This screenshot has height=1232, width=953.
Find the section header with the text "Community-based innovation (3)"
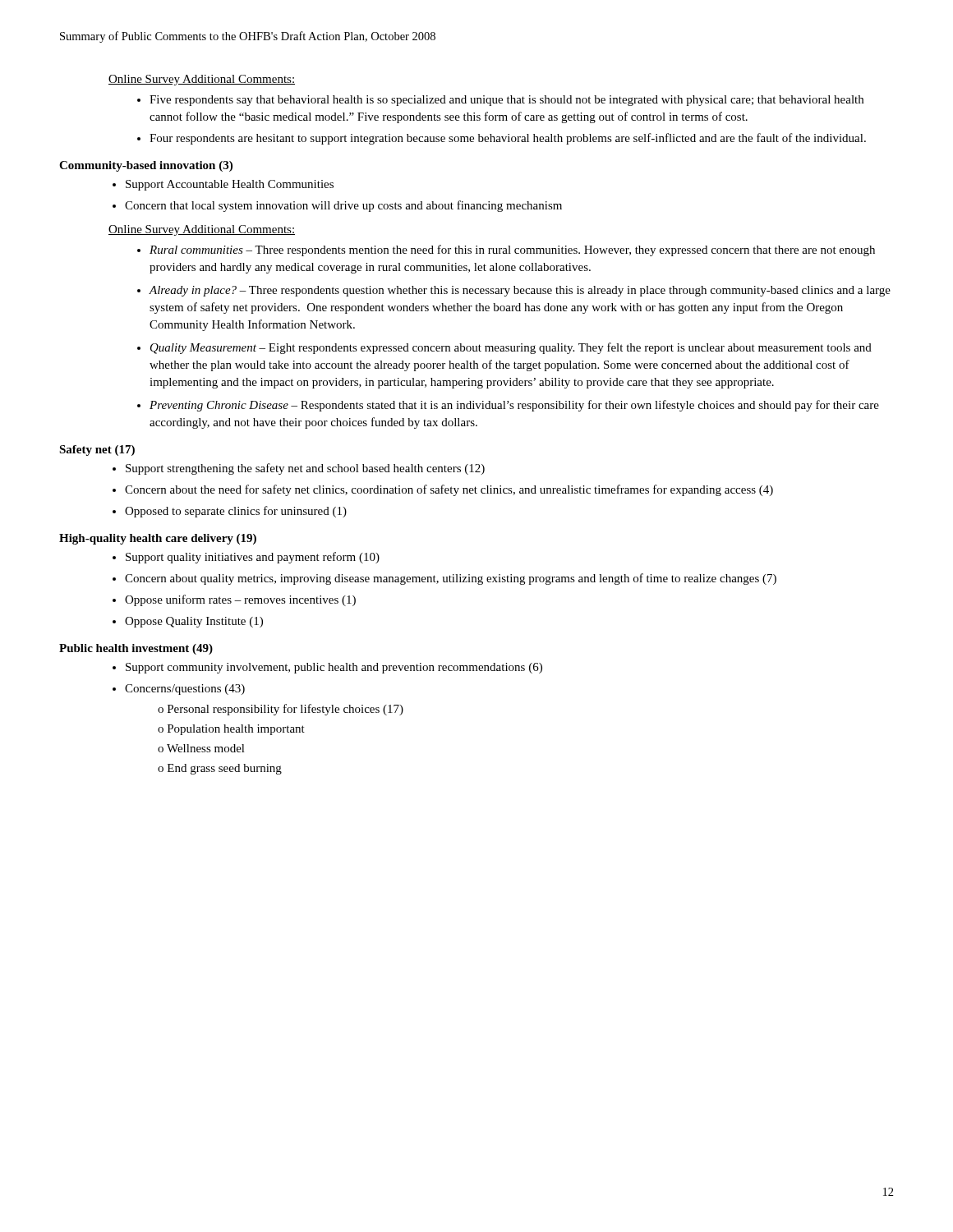pyautogui.click(x=146, y=165)
